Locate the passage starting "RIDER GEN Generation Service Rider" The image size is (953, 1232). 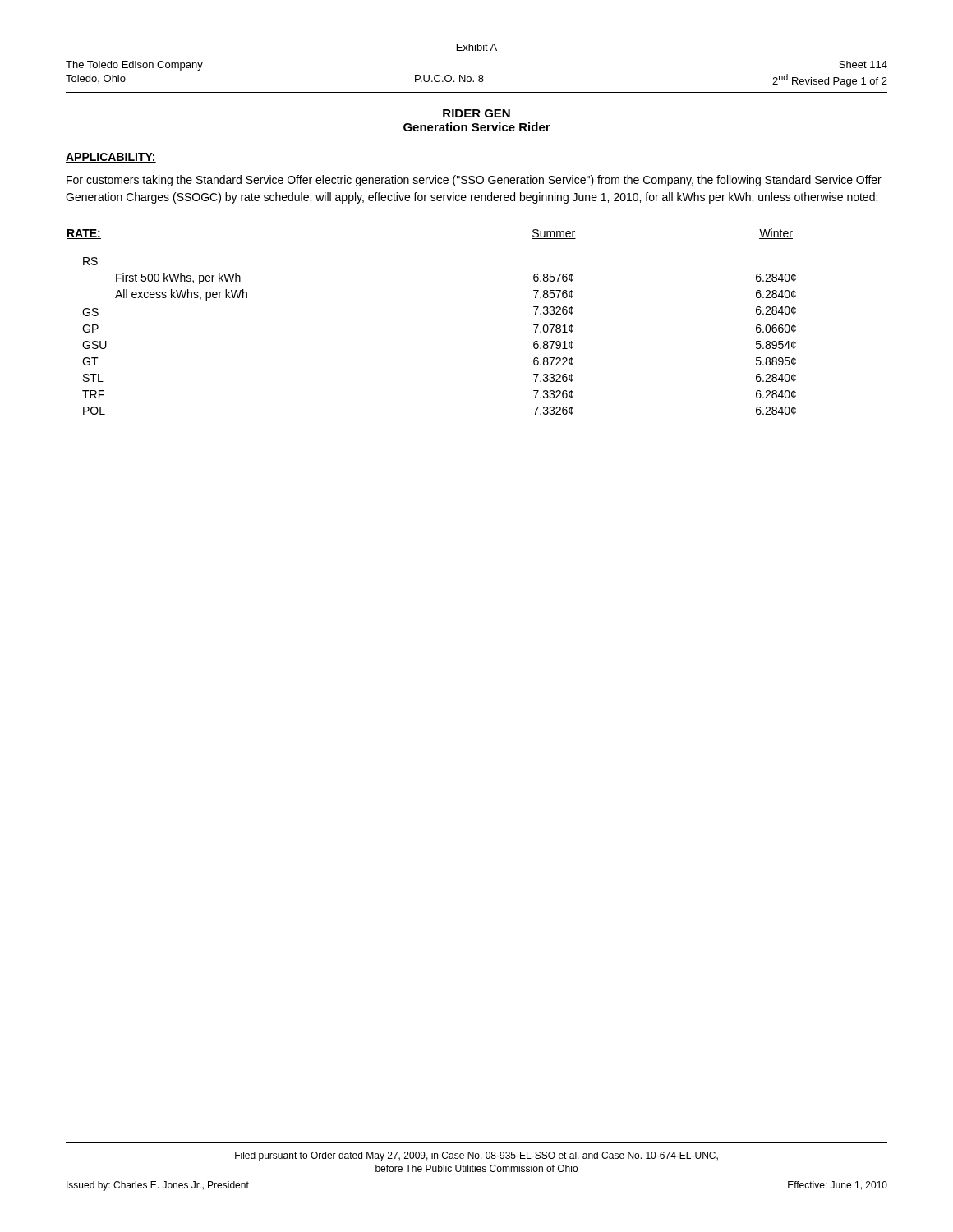(x=476, y=120)
